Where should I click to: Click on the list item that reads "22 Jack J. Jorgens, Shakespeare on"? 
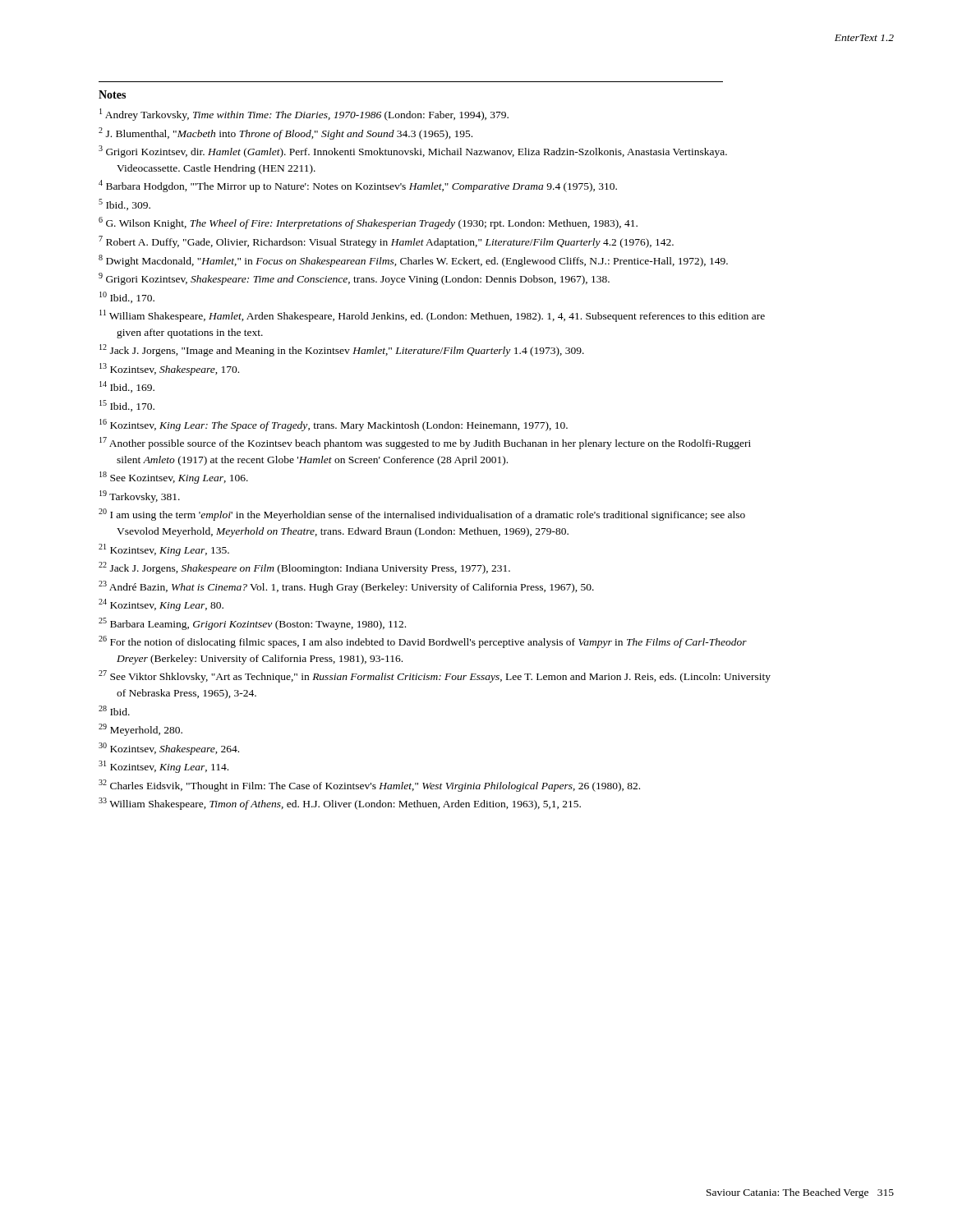pyautogui.click(x=305, y=567)
